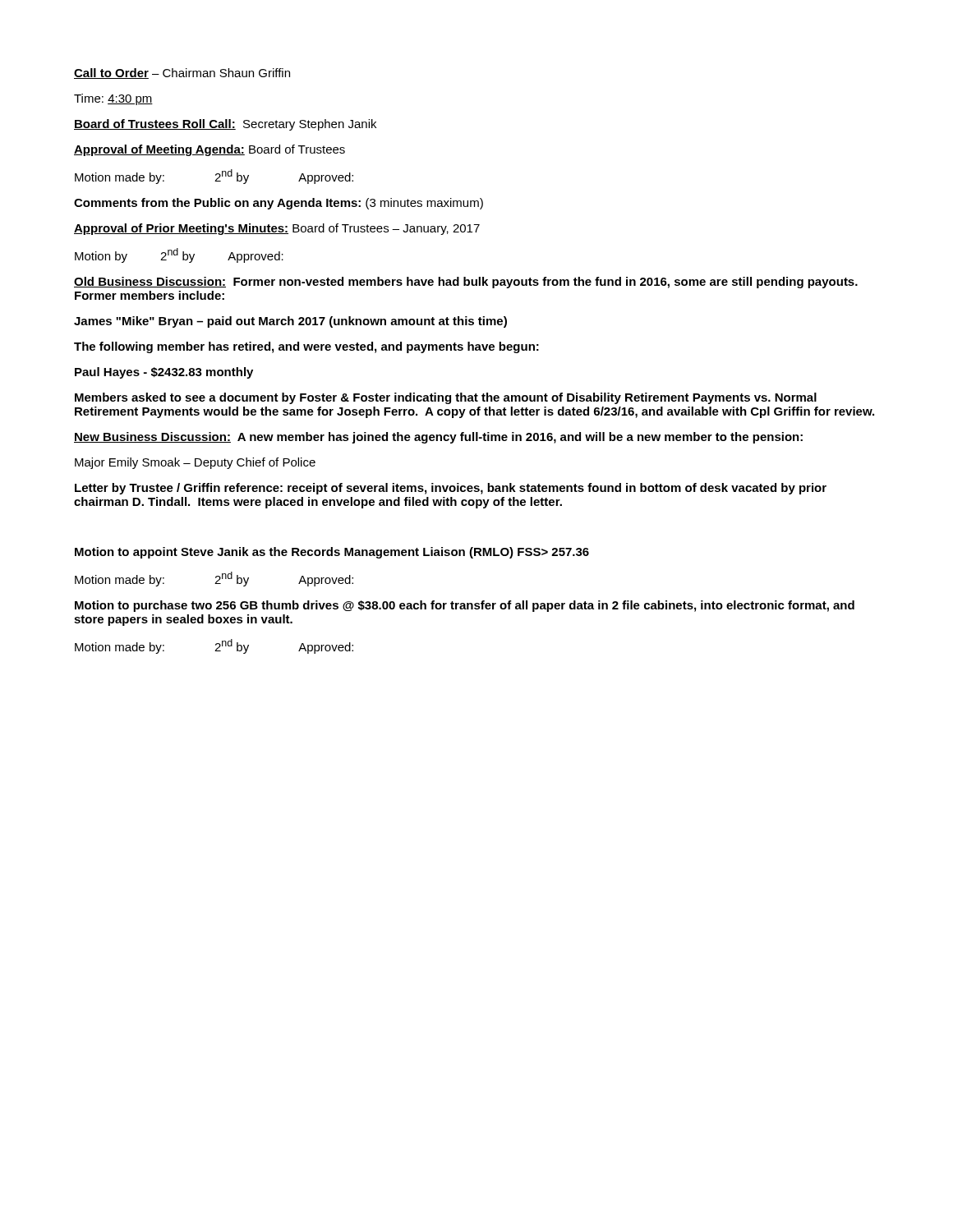Locate the text starting "The following member has"
The image size is (953, 1232).
pyautogui.click(x=307, y=346)
